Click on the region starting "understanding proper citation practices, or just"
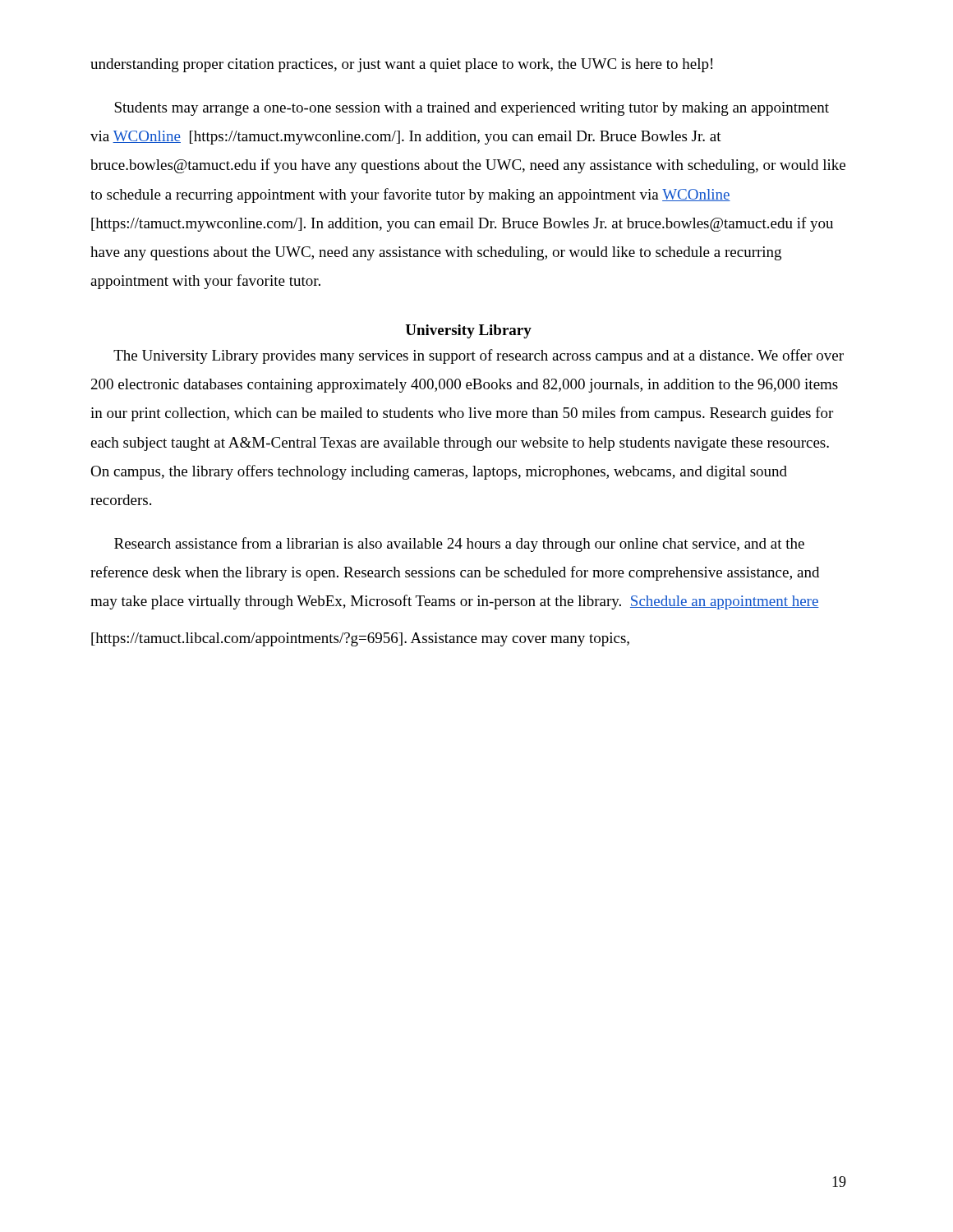Image resolution: width=953 pixels, height=1232 pixels. point(468,64)
